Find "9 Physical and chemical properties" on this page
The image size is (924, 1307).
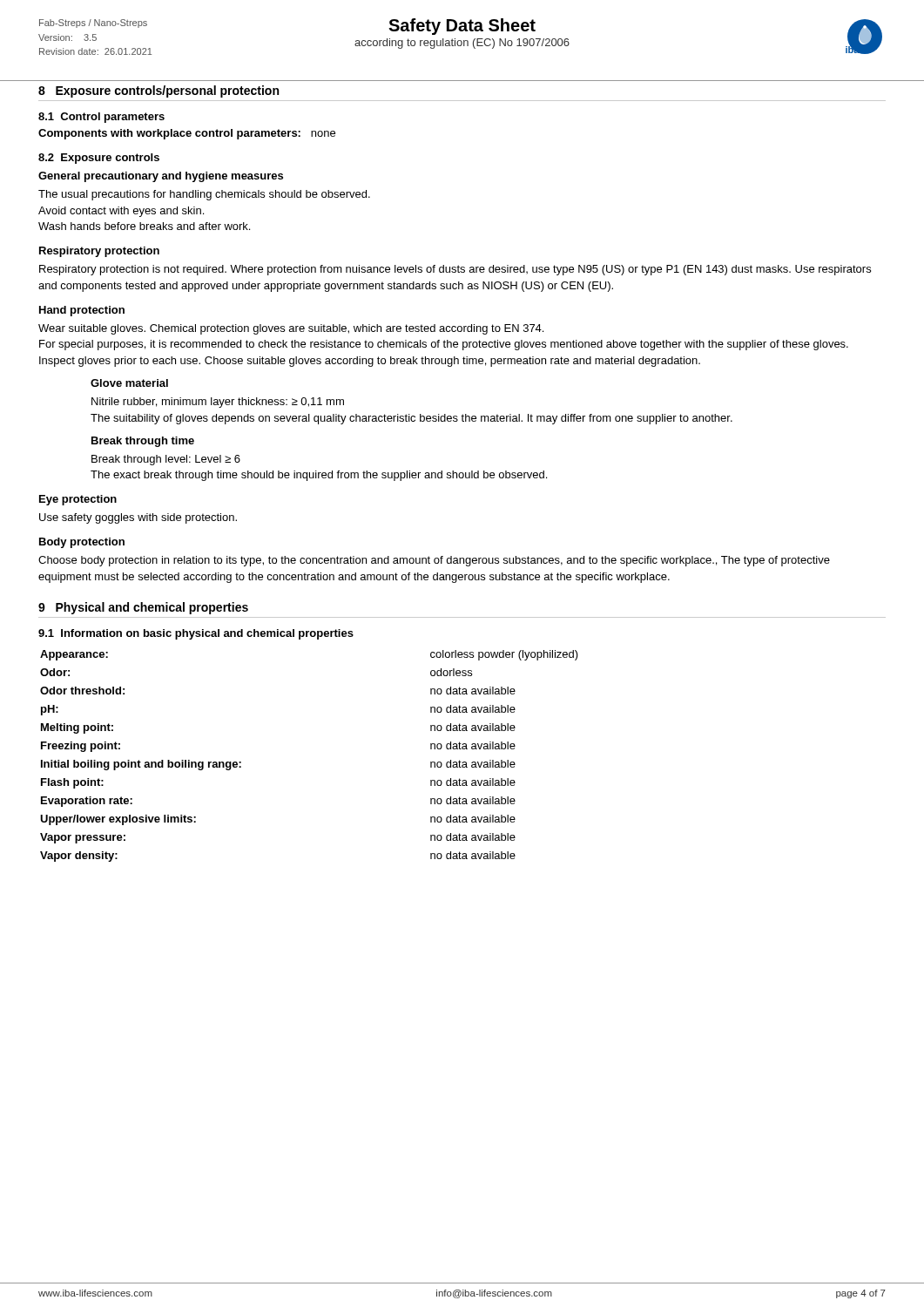pyautogui.click(x=143, y=608)
